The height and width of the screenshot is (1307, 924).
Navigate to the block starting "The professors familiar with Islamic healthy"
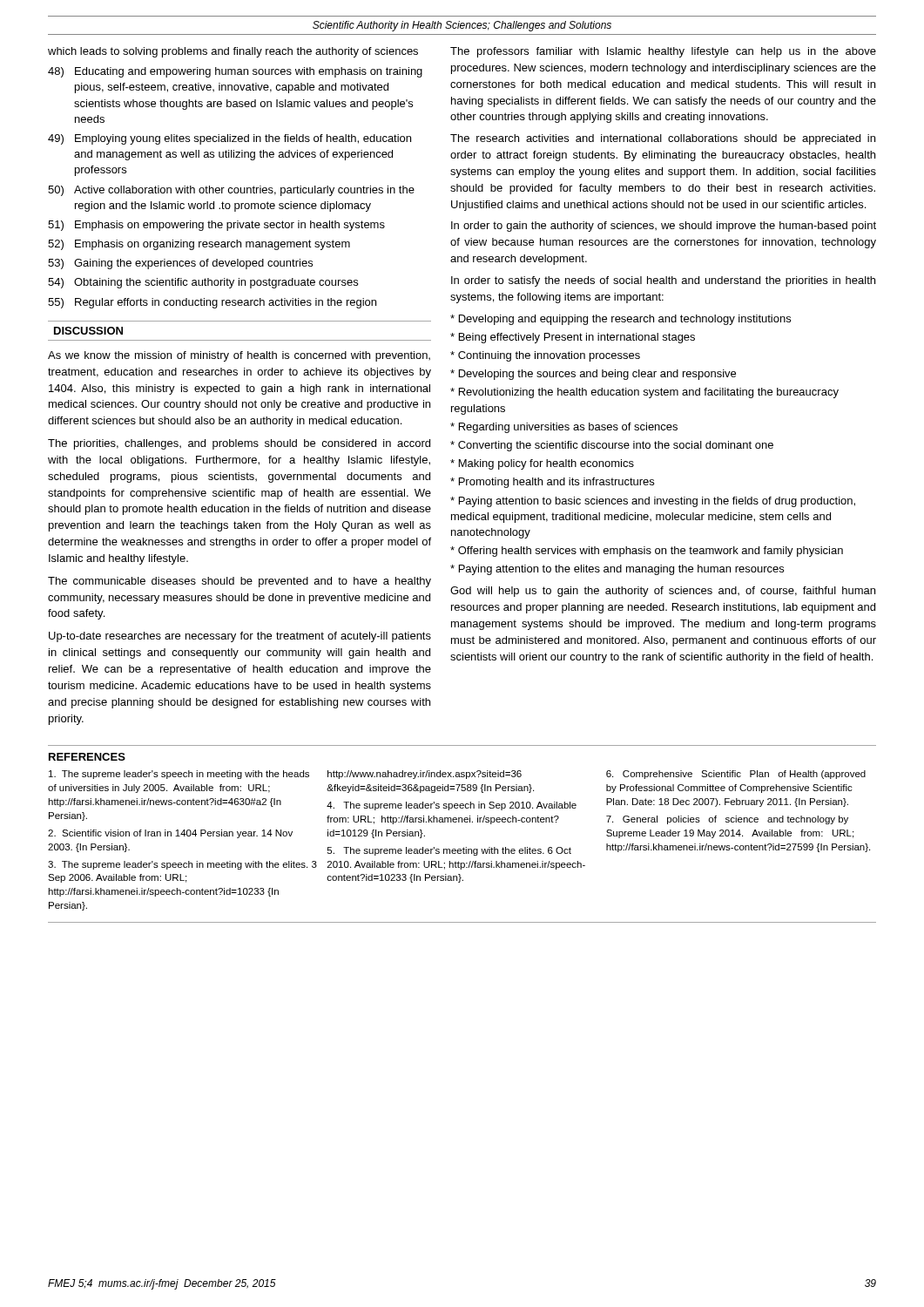(663, 175)
